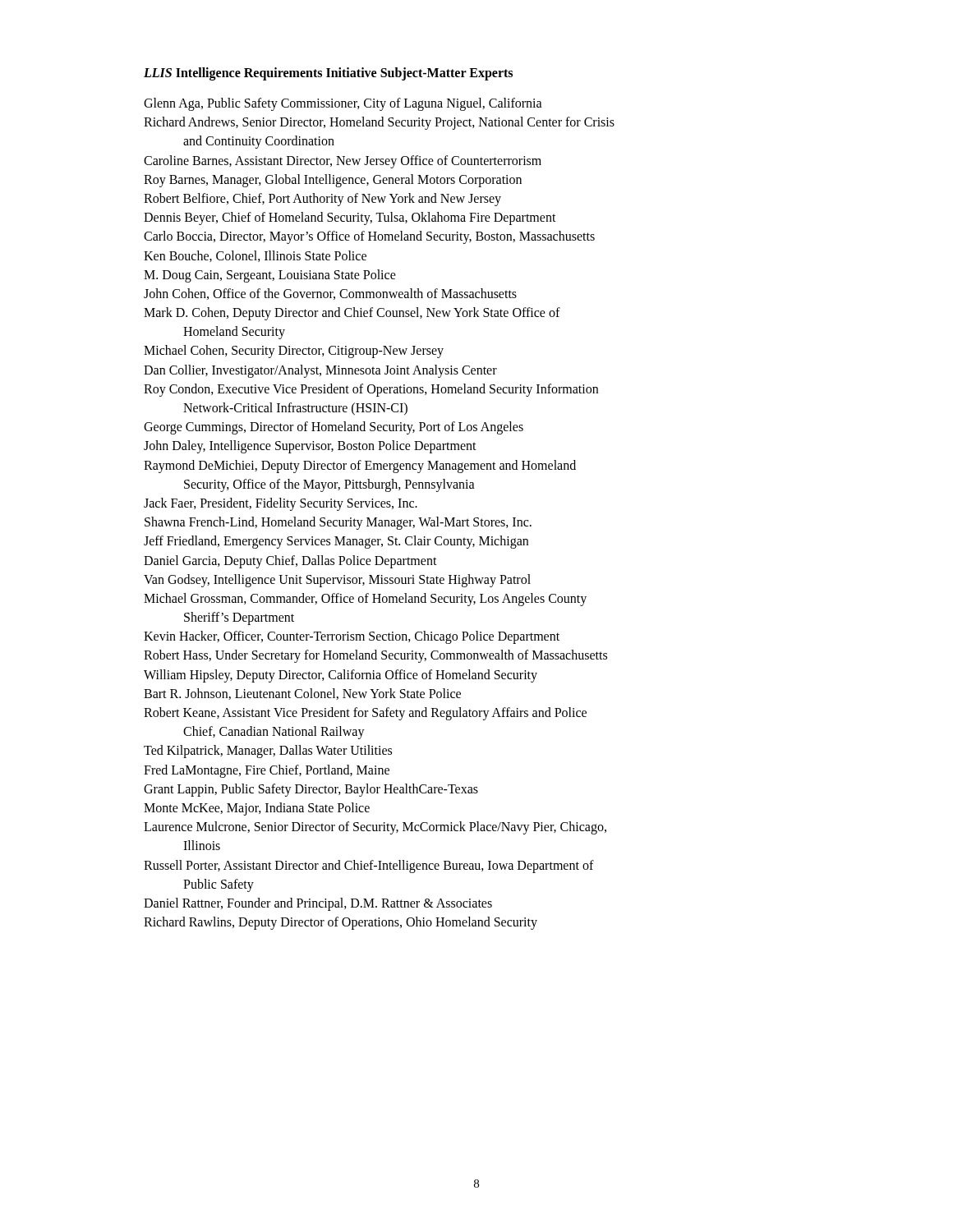
Task: Click the passage that begins "Daniel Garcia, Deputy Chief, Dallas Police"
Action: (x=290, y=560)
